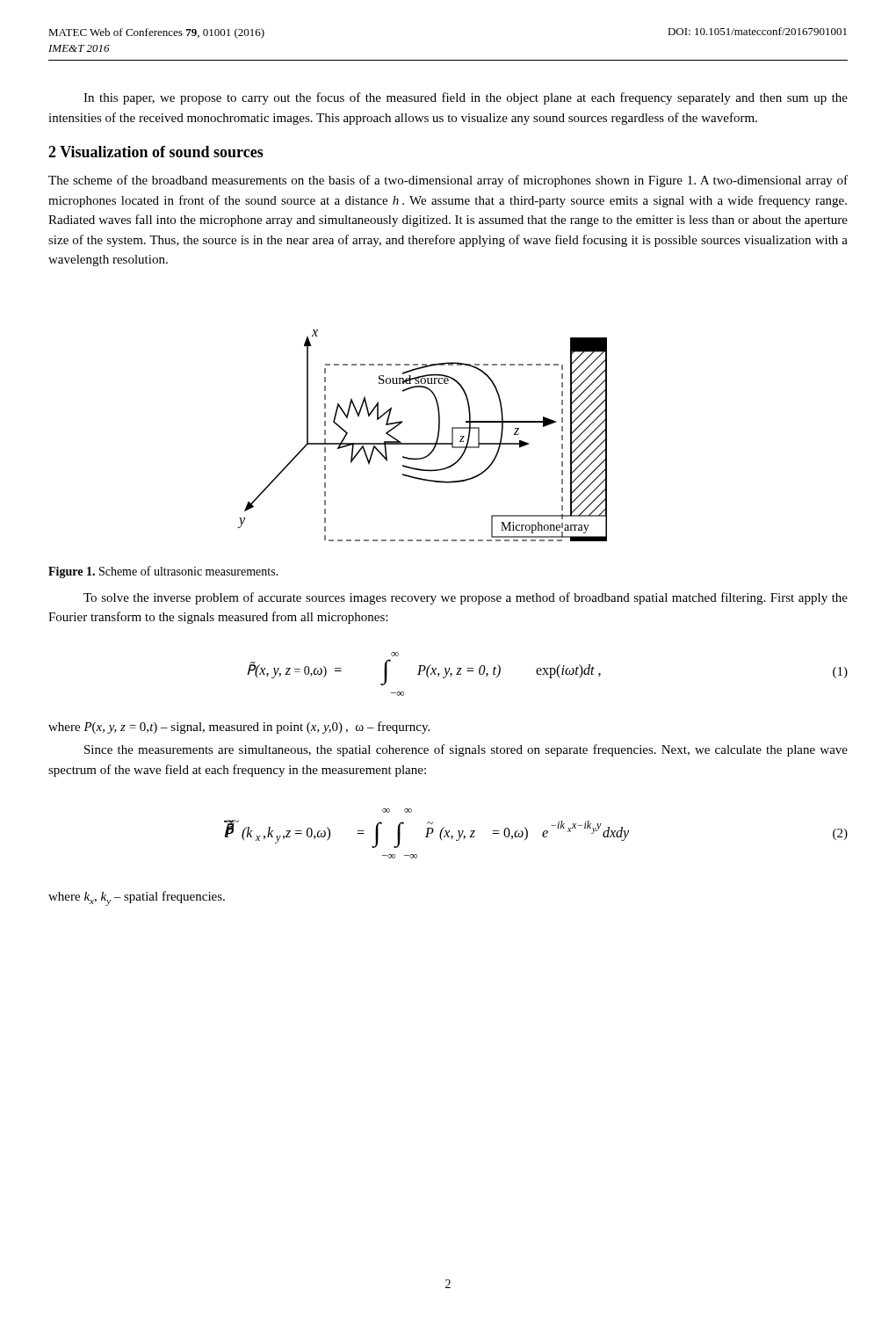896x1318 pixels.
Task: Select the text block starting "Since the measurements are simultaneous, the spatial"
Action: tap(448, 759)
